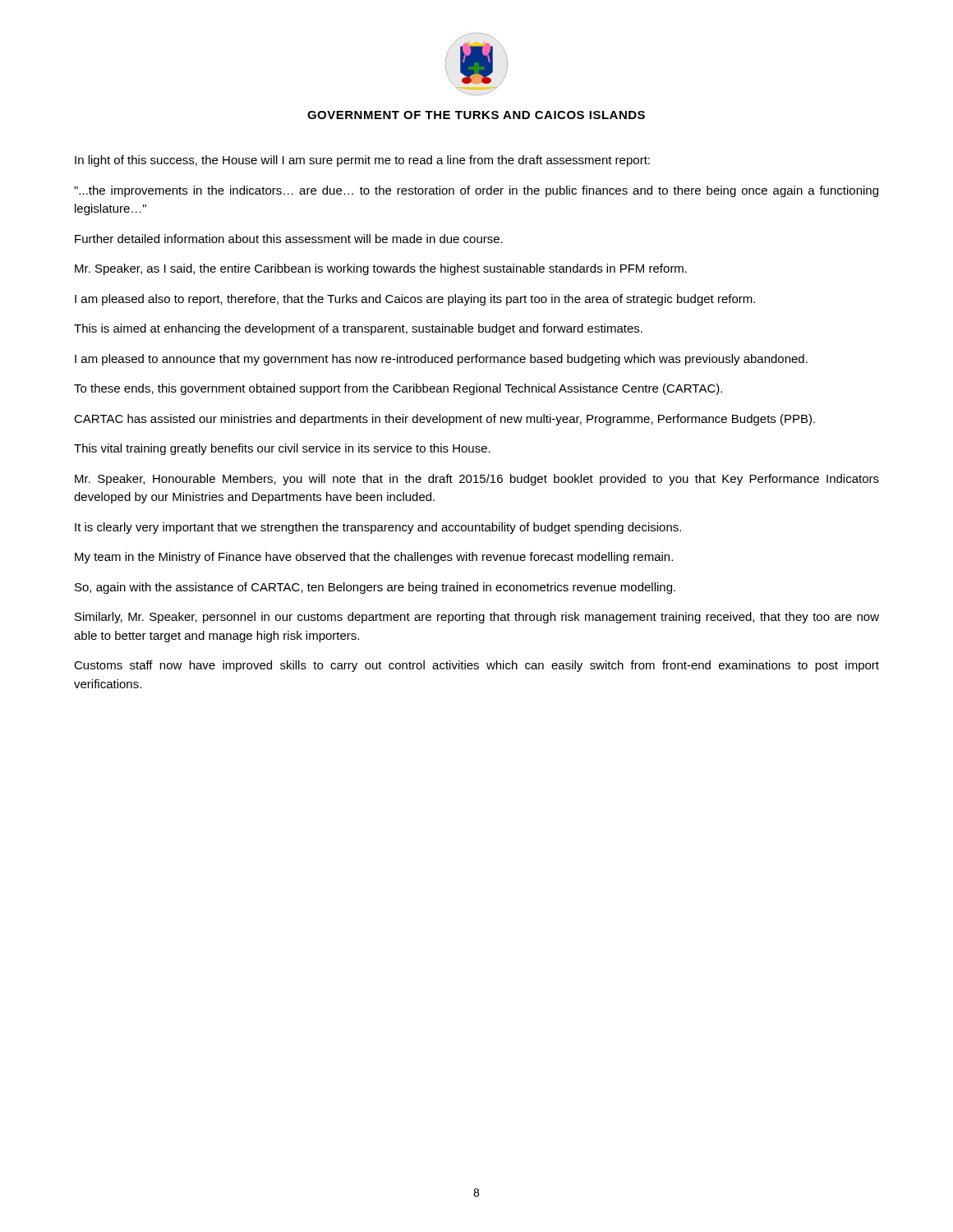Select the text block that reads "It is clearly very important that we"
The image size is (953, 1232).
pos(378,526)
